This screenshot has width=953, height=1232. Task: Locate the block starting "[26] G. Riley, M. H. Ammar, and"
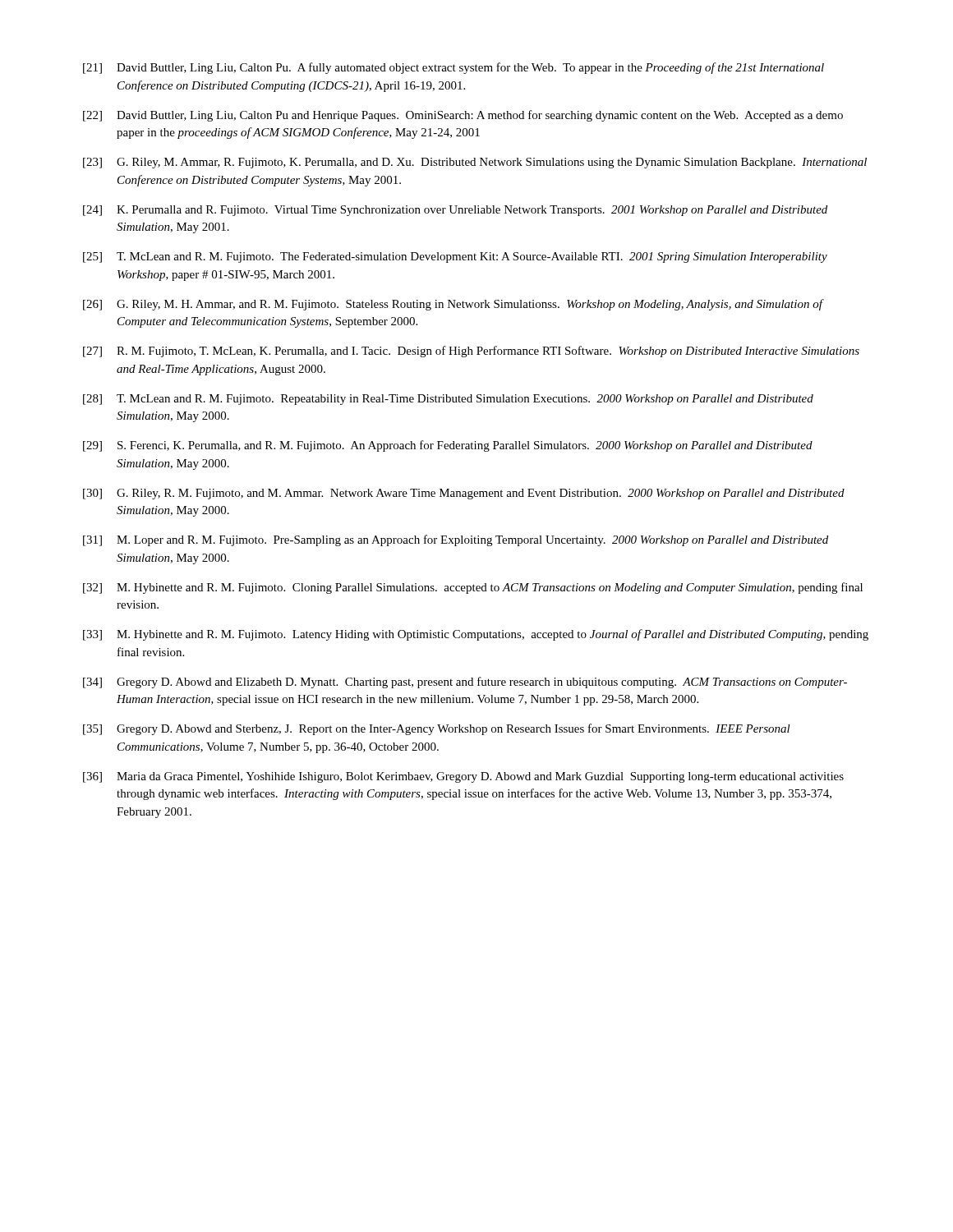[476, 313]
